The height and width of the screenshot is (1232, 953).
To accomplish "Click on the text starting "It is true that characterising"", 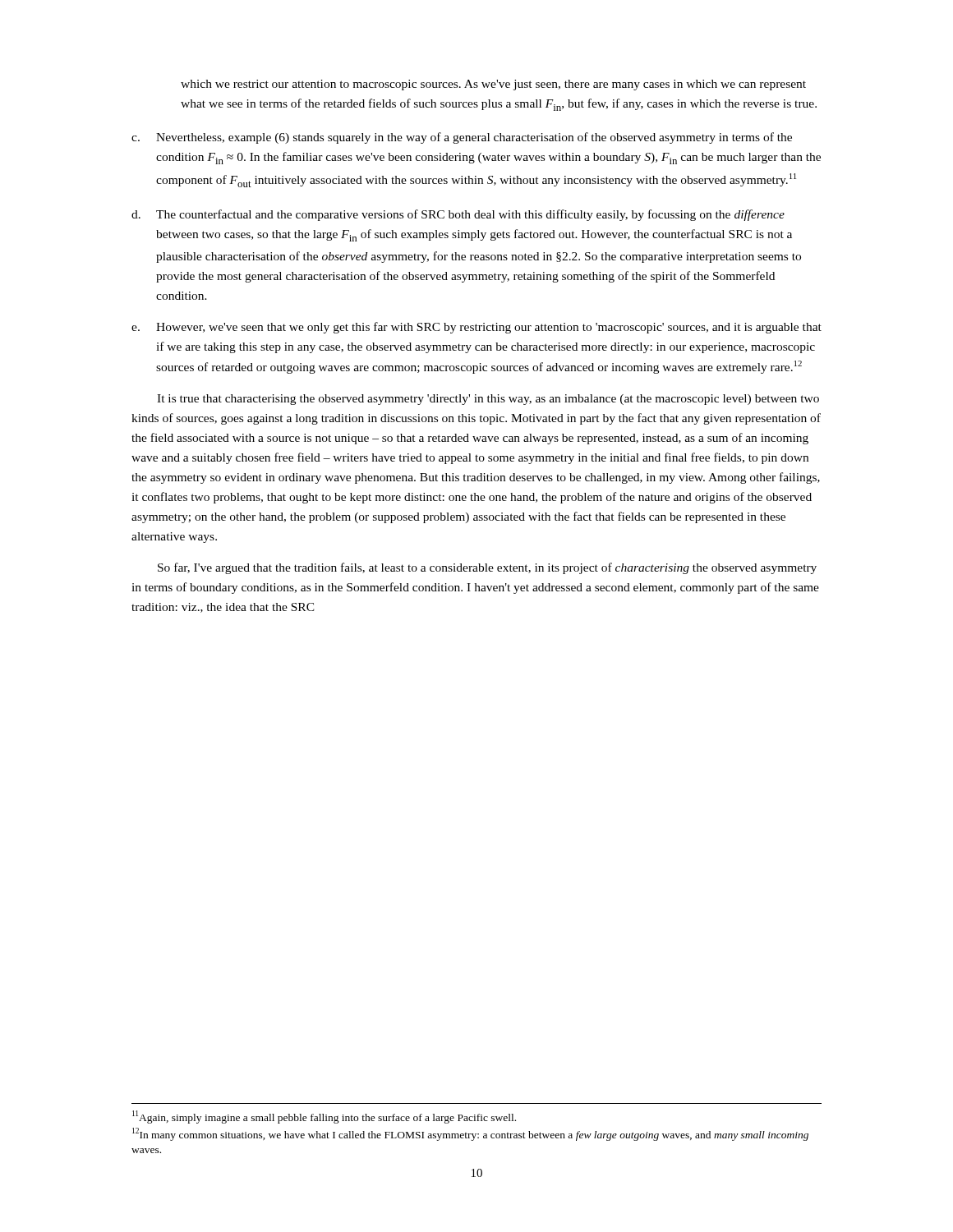I will 476,467.
